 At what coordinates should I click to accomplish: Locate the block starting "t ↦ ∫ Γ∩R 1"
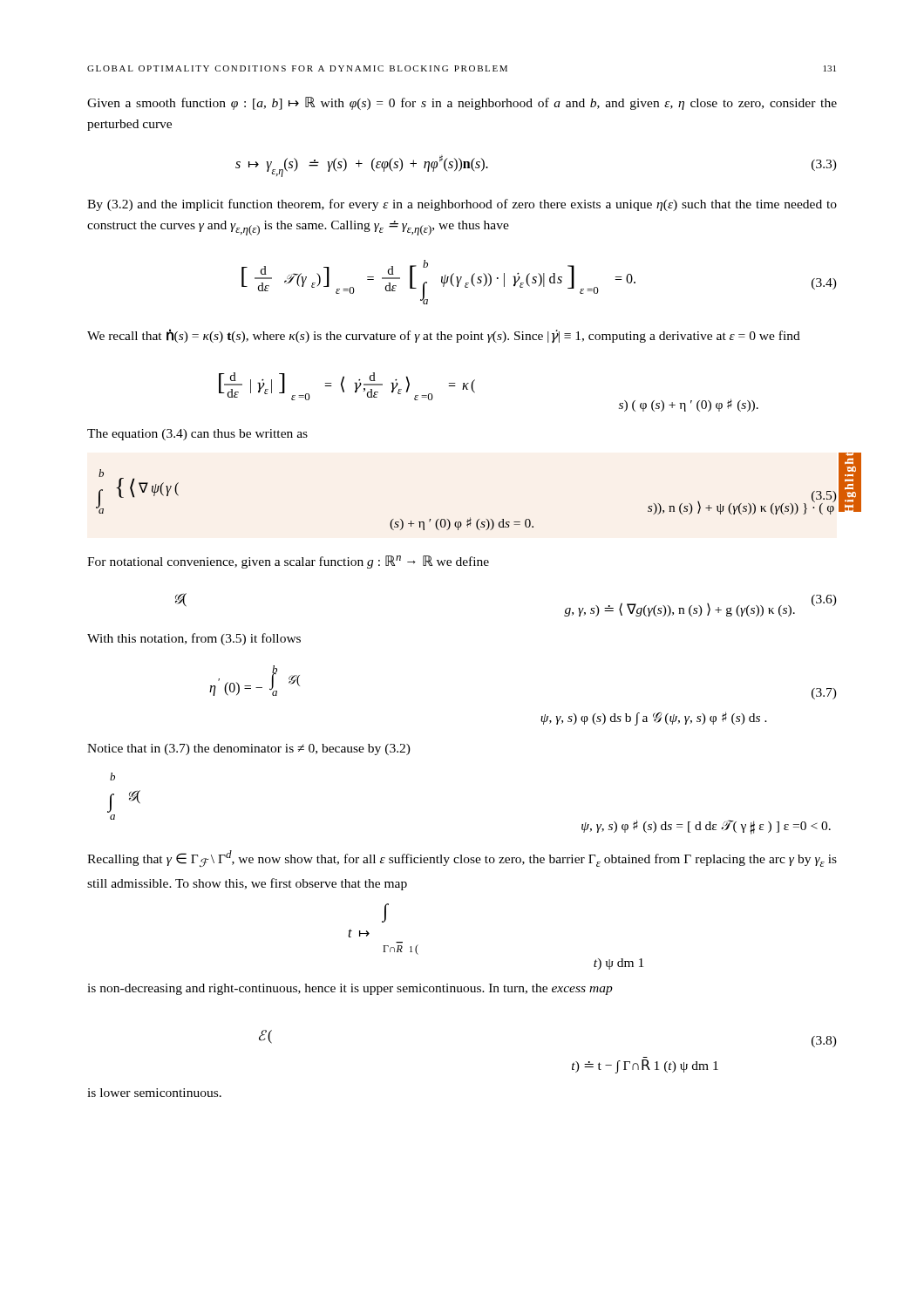point(385,913)
